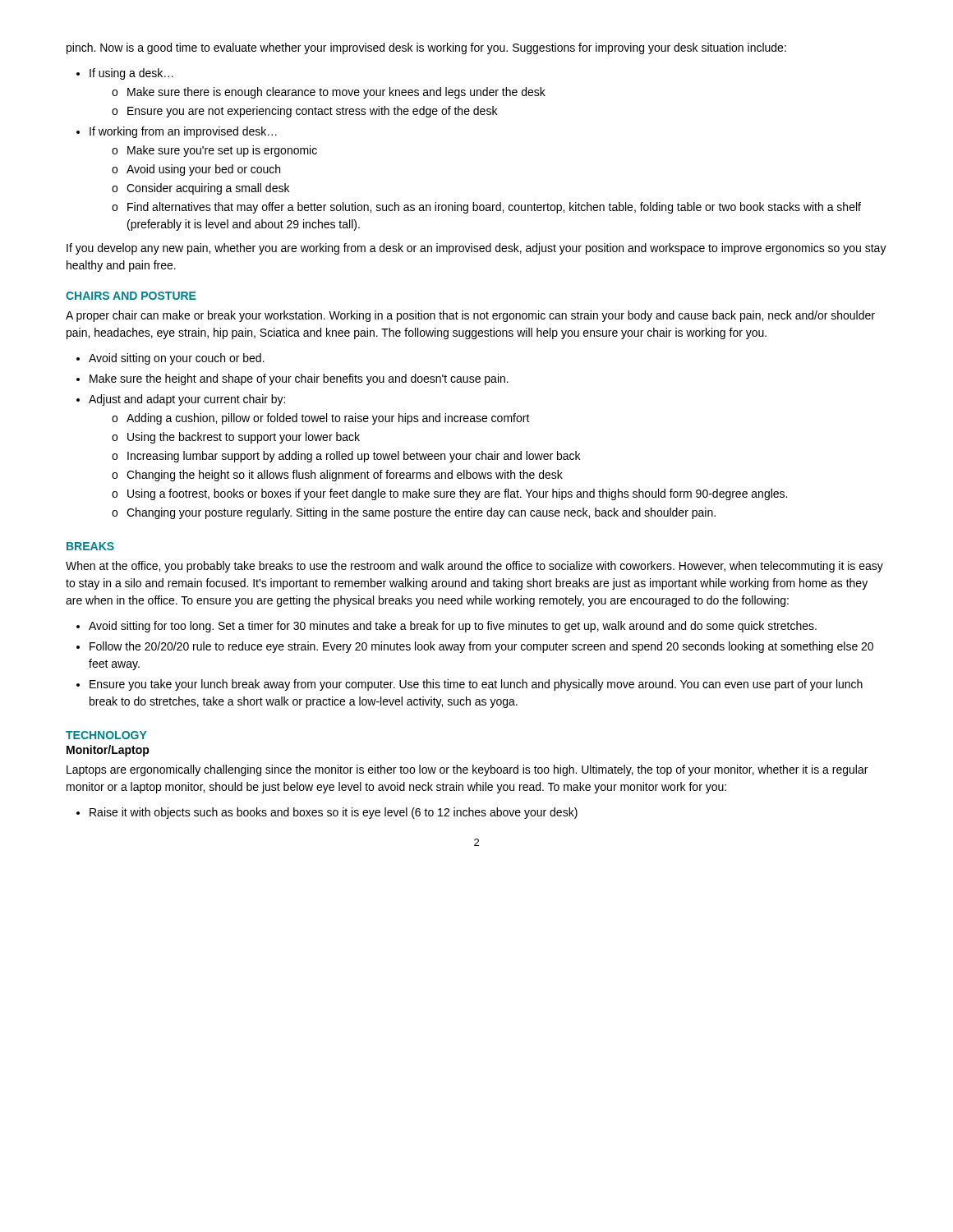
Task: Find the passage starting "Raise it with objects such as books"
Action: [333, 812]
